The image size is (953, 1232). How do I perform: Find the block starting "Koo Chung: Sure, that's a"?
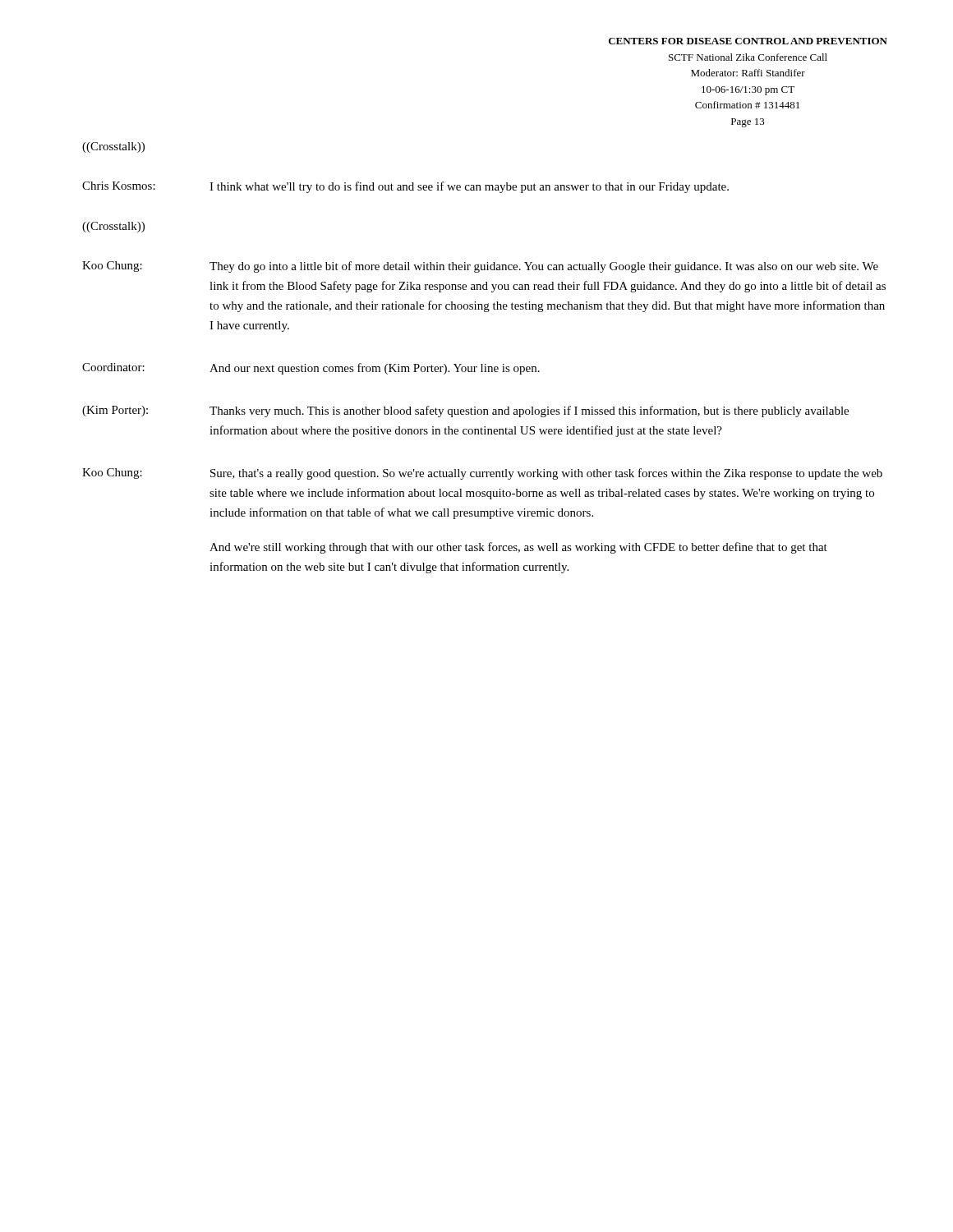(x=485, y=520)
